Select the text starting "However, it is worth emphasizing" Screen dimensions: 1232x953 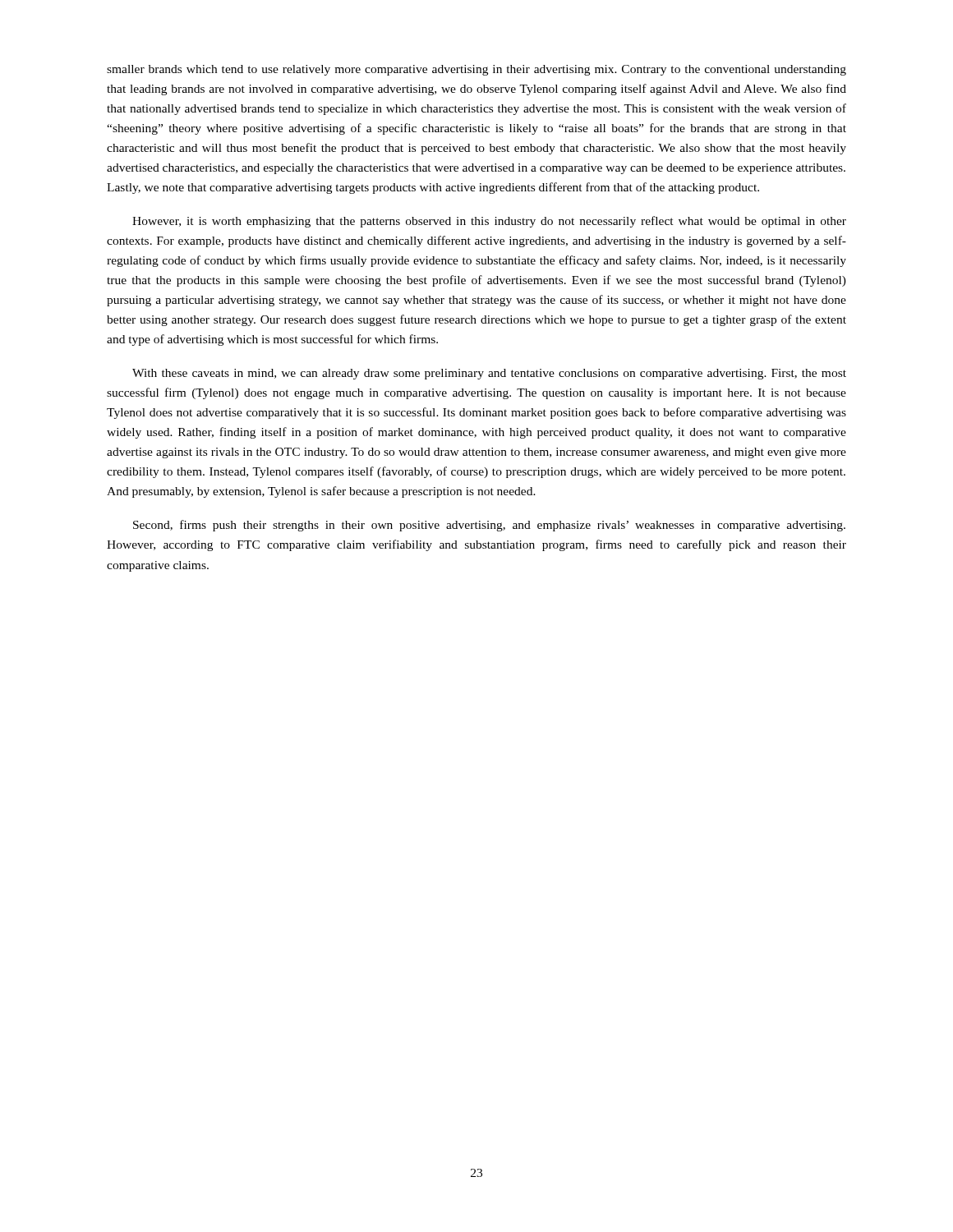[x=476, y=280]
